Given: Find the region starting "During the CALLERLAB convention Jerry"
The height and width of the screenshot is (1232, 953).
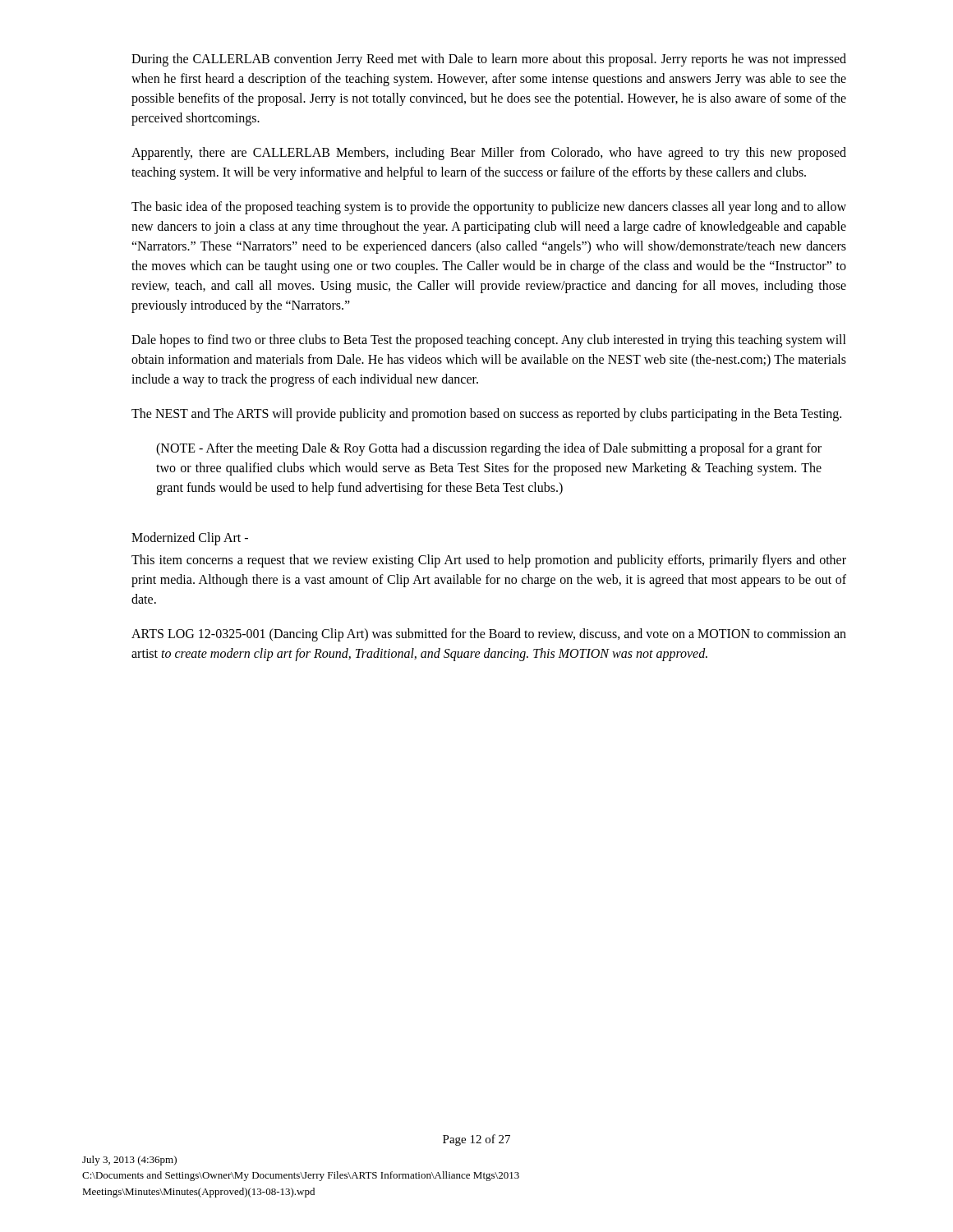Looking at the screenshot, I should click(x=489, y=88).
